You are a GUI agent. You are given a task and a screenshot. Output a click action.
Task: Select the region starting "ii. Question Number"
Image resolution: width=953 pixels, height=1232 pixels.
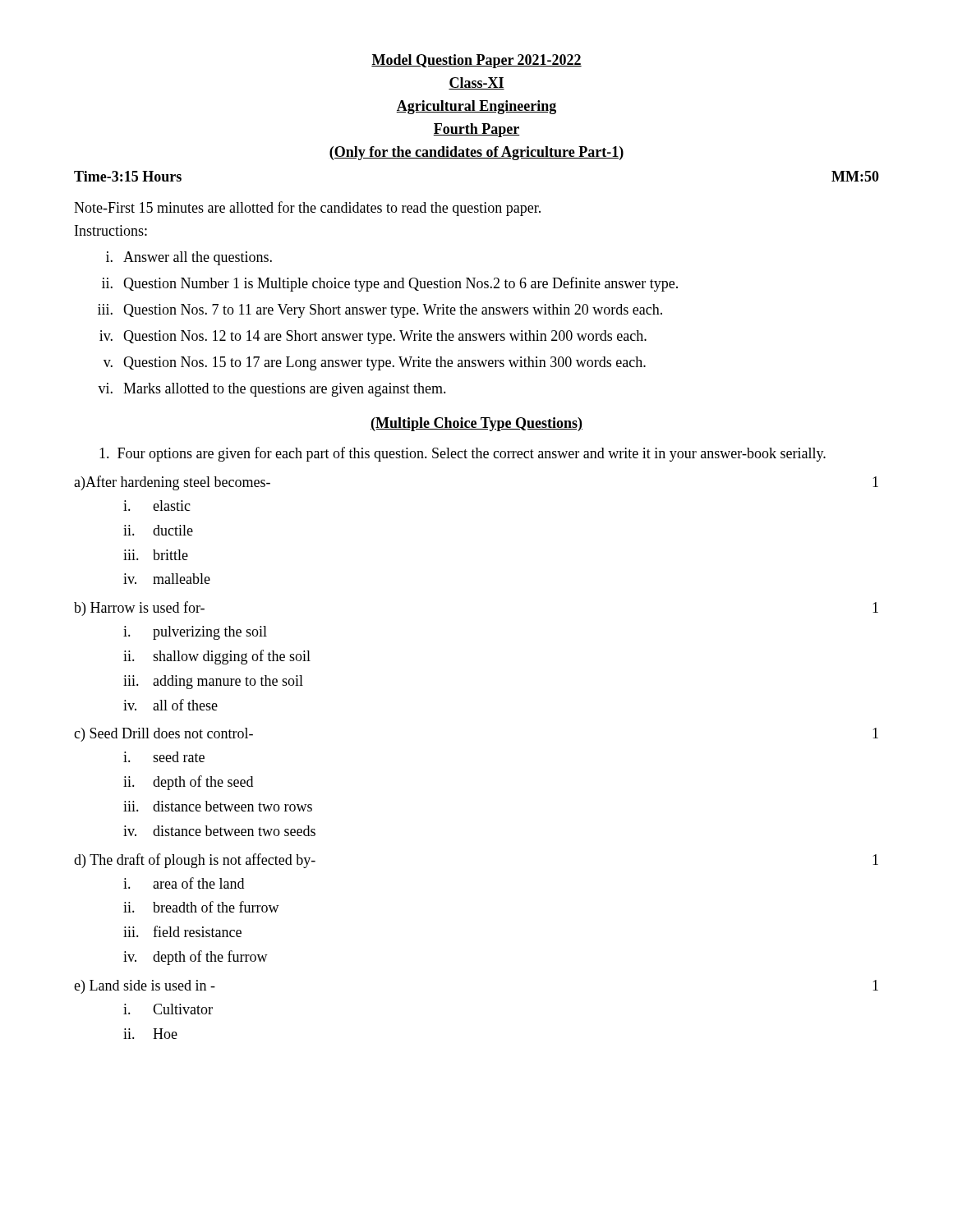(x=476, y=284)
